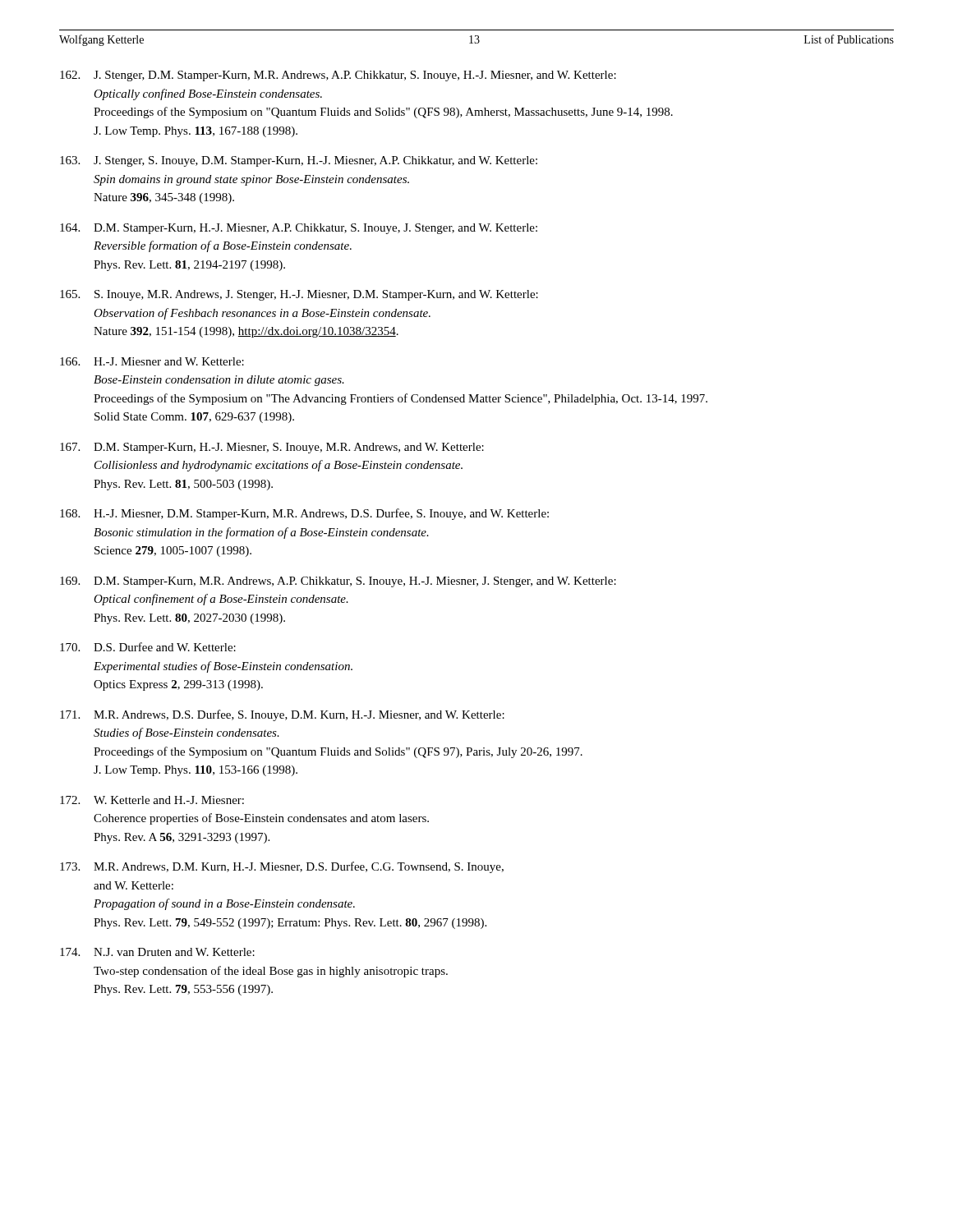This screenshot has width=953, height=1232.
Task: Point to the element starting "168. H.-J. Miesner, D.M. Stamper-Kurn, M.R. Andrews,"
Action: pos(304,514)
